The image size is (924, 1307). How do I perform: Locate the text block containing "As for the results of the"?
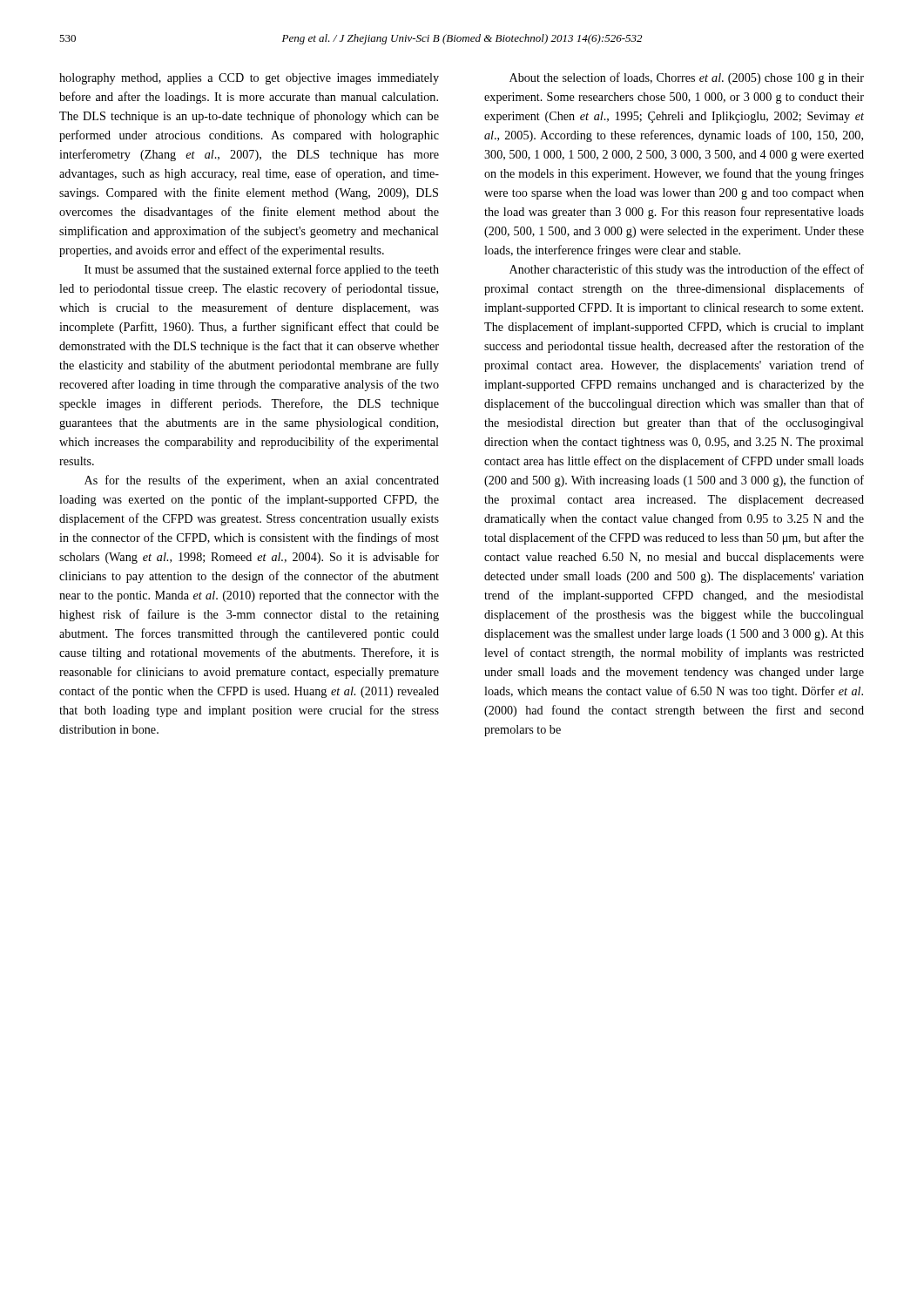click(x=249, y=605)
